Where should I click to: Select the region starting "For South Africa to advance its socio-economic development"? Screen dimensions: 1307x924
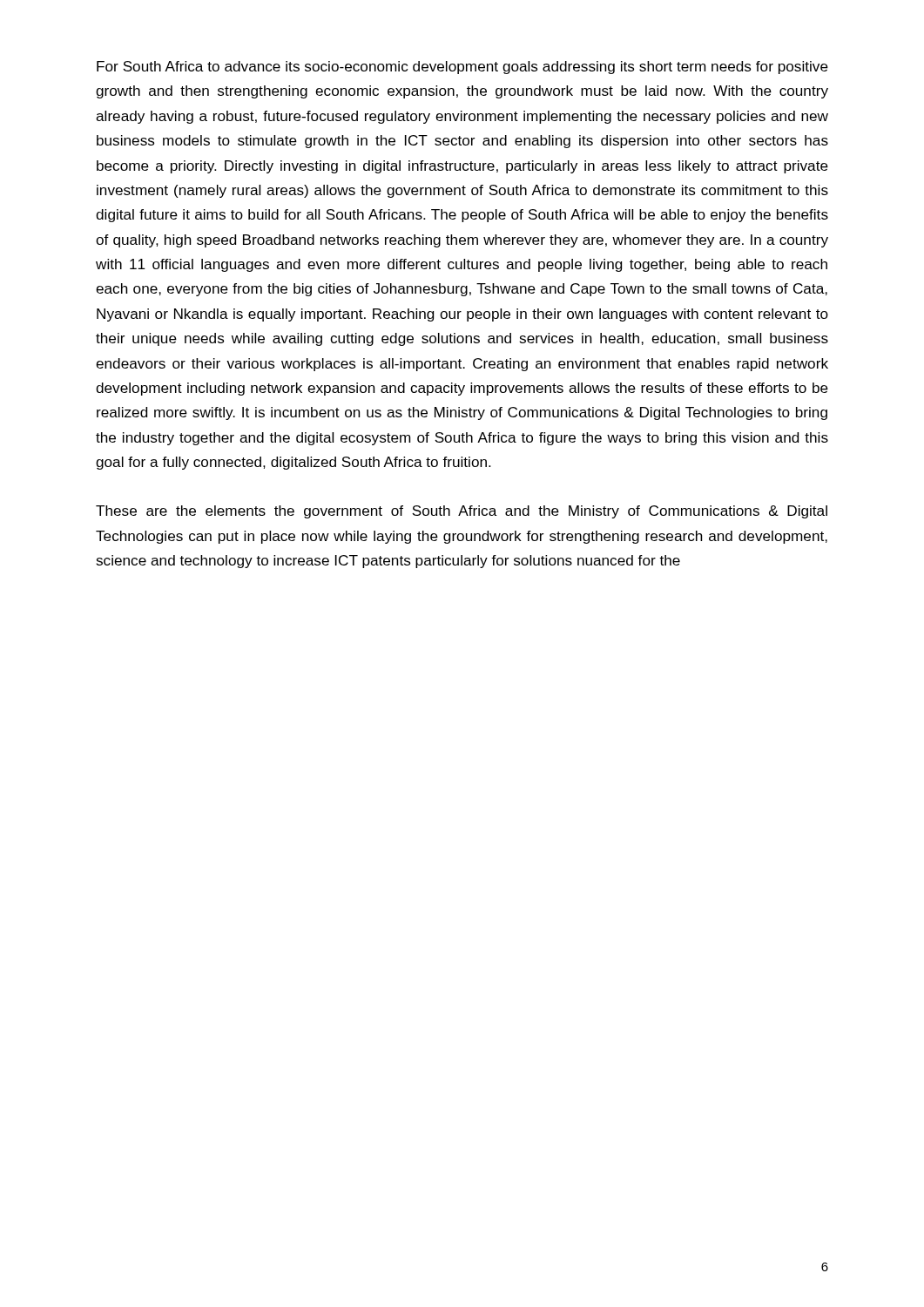(x=462, y=264)
